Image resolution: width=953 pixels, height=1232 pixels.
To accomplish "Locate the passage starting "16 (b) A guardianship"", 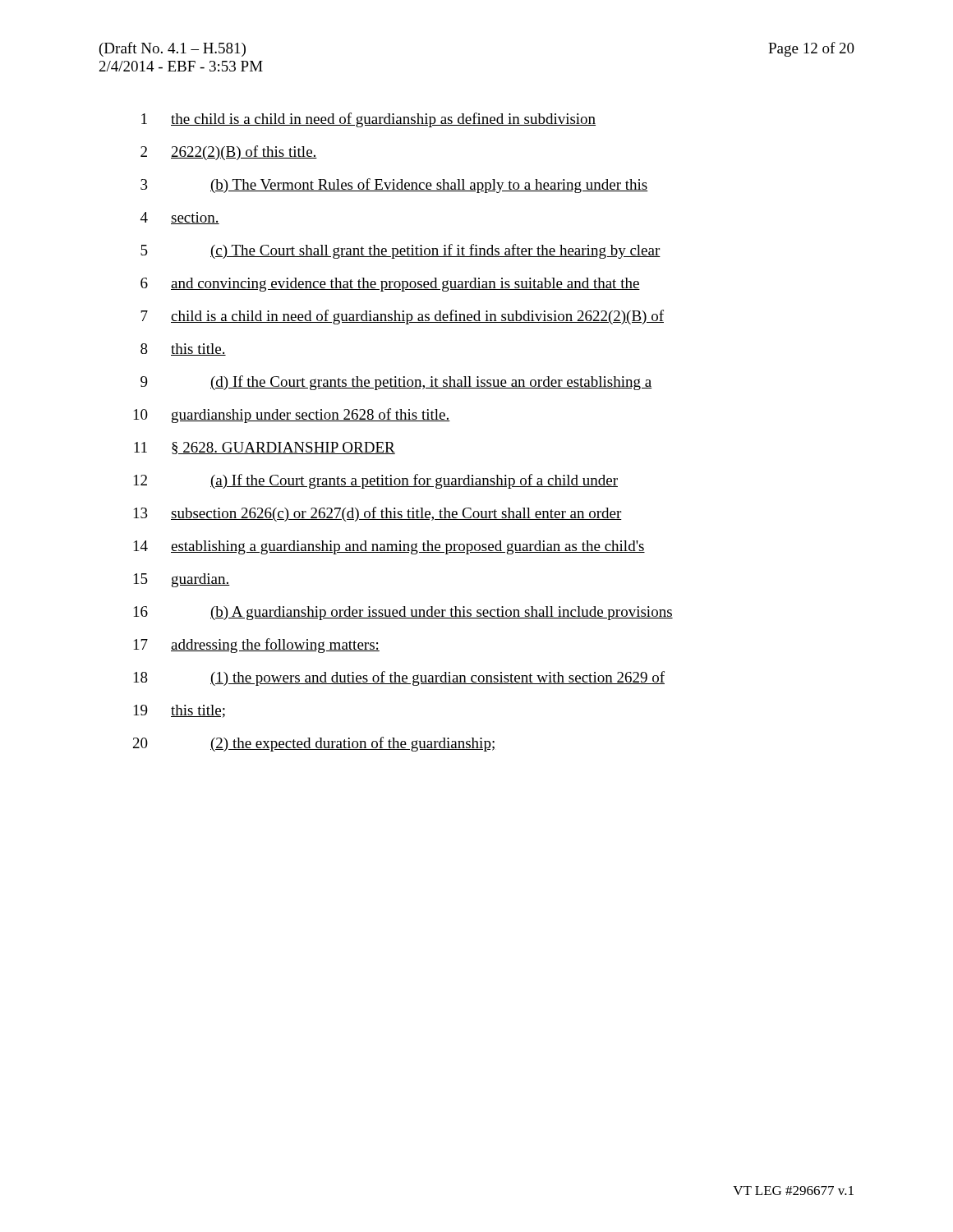I will [485, 612].
